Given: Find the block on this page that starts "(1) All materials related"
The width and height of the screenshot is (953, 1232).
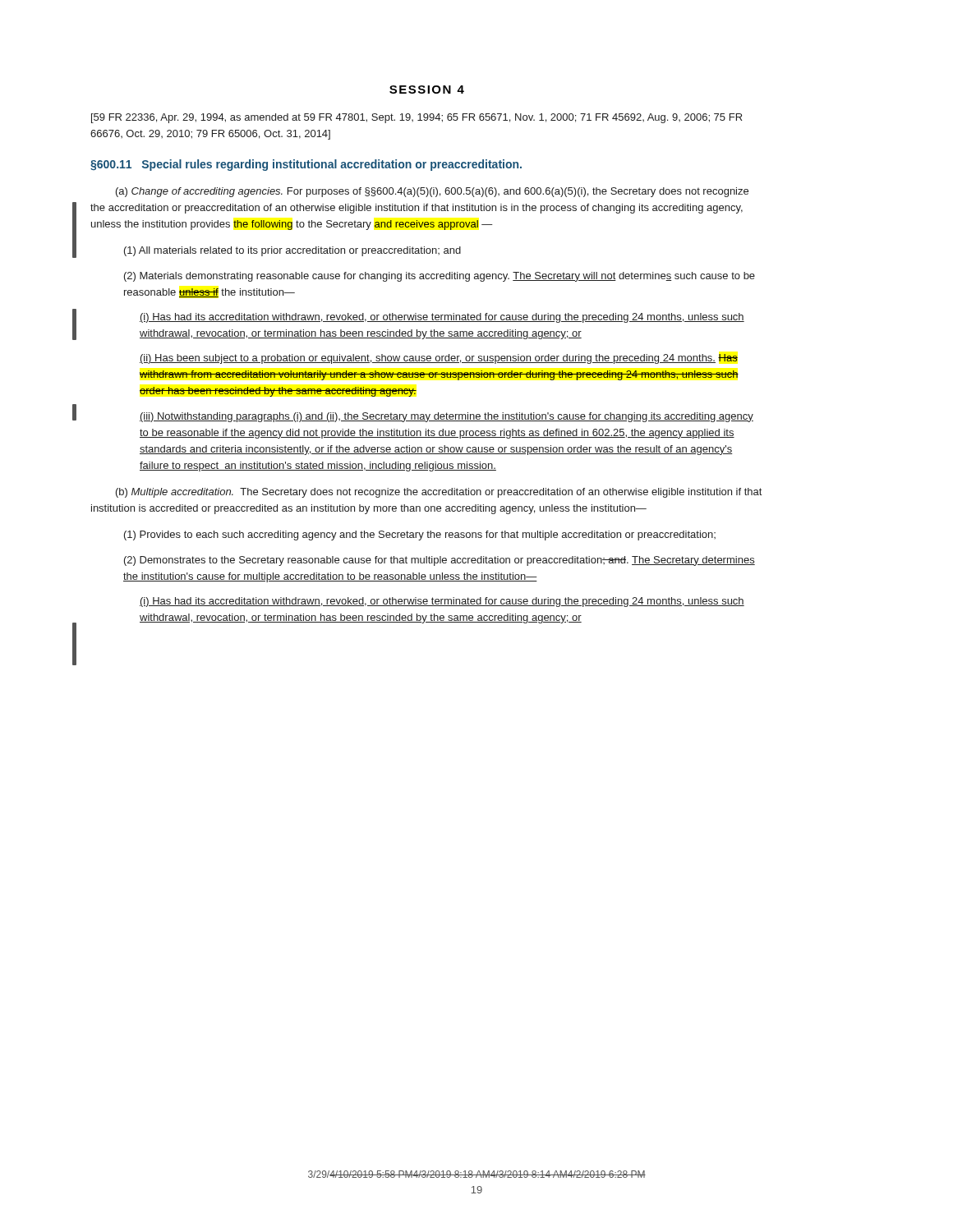Looking at the screenshot, I should point(292,250).
